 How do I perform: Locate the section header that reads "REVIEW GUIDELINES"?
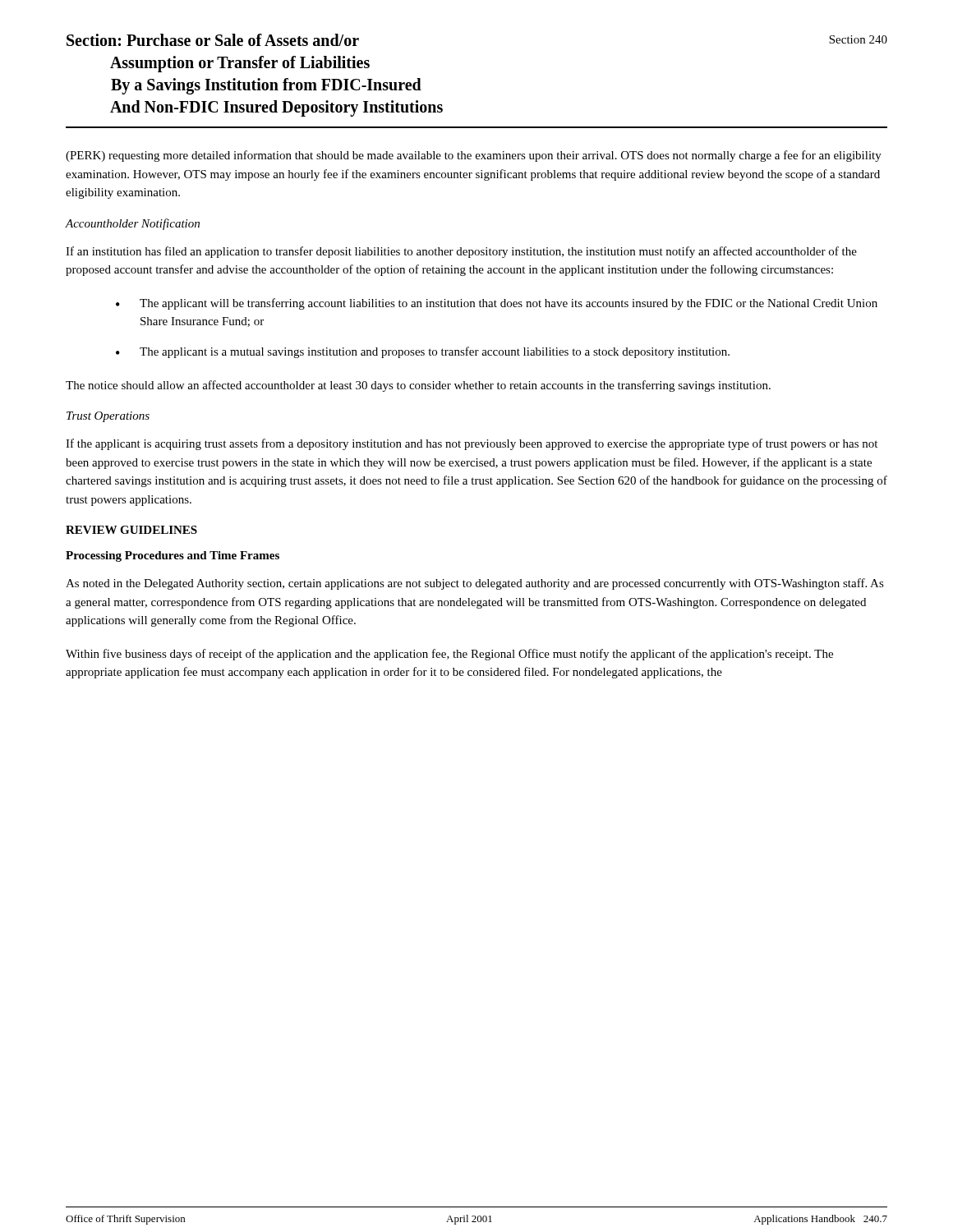pos(132,530)
